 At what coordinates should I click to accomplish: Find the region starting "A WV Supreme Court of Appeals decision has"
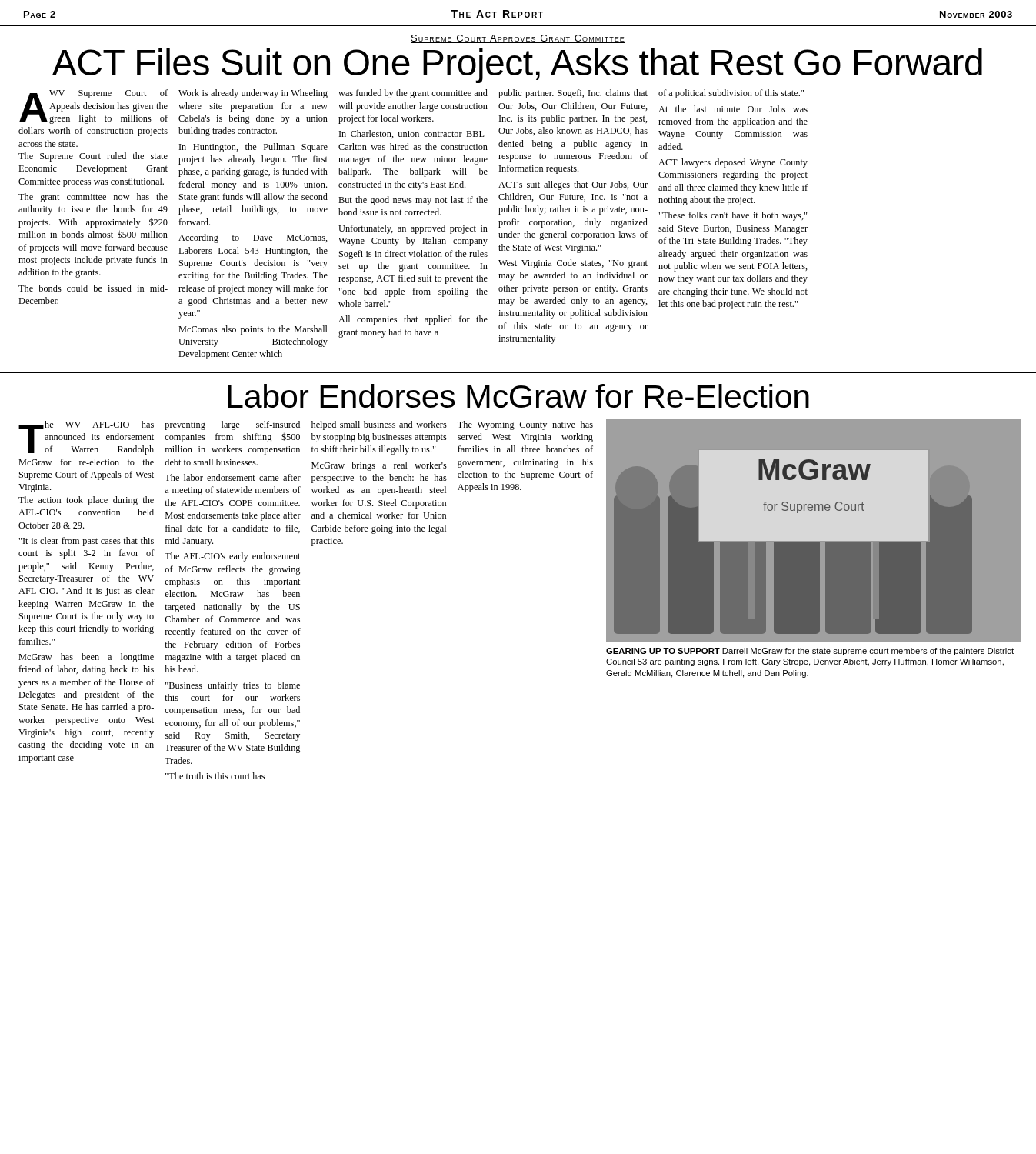[x=93, y=197]
